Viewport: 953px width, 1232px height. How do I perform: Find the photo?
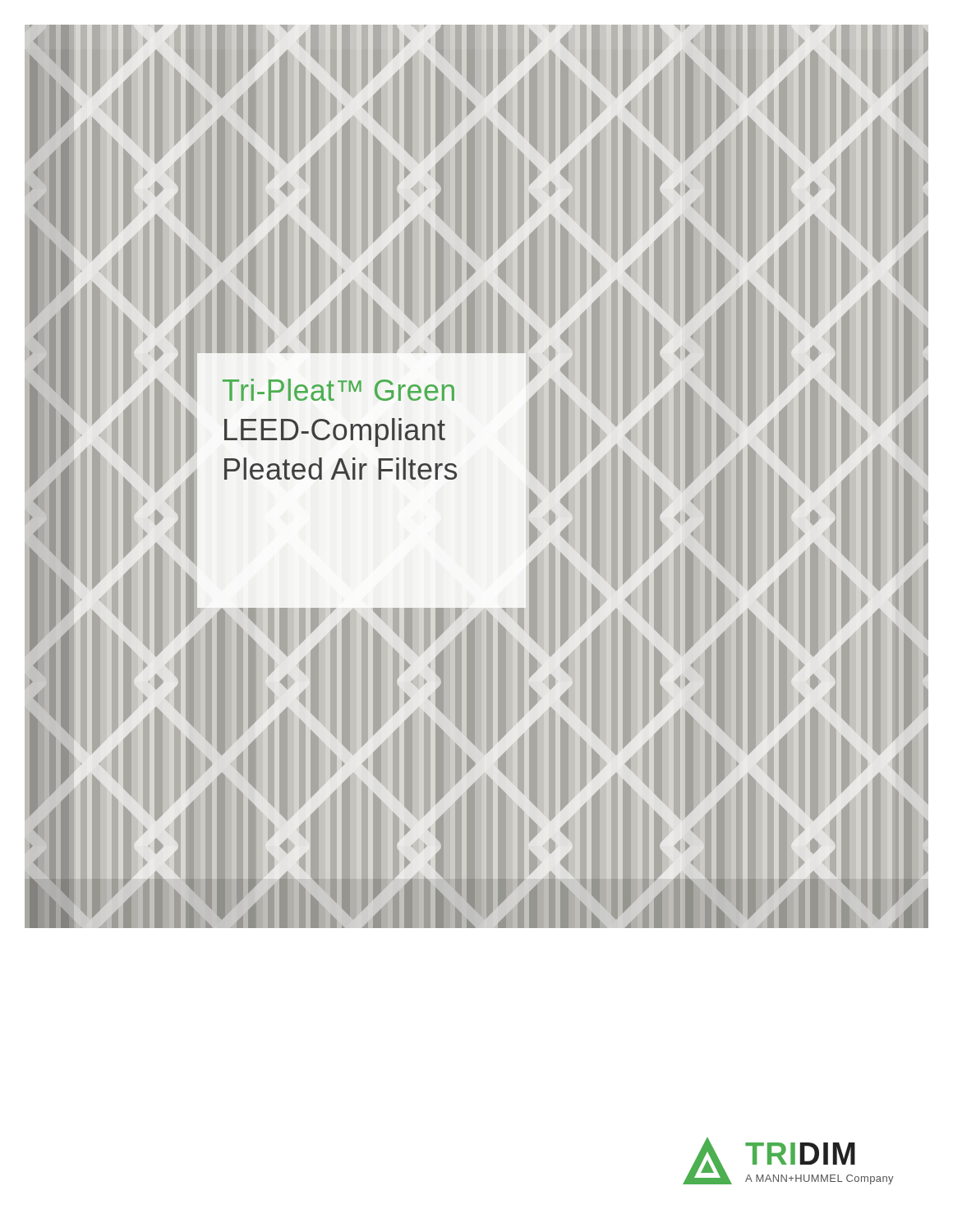pos(476,476)
